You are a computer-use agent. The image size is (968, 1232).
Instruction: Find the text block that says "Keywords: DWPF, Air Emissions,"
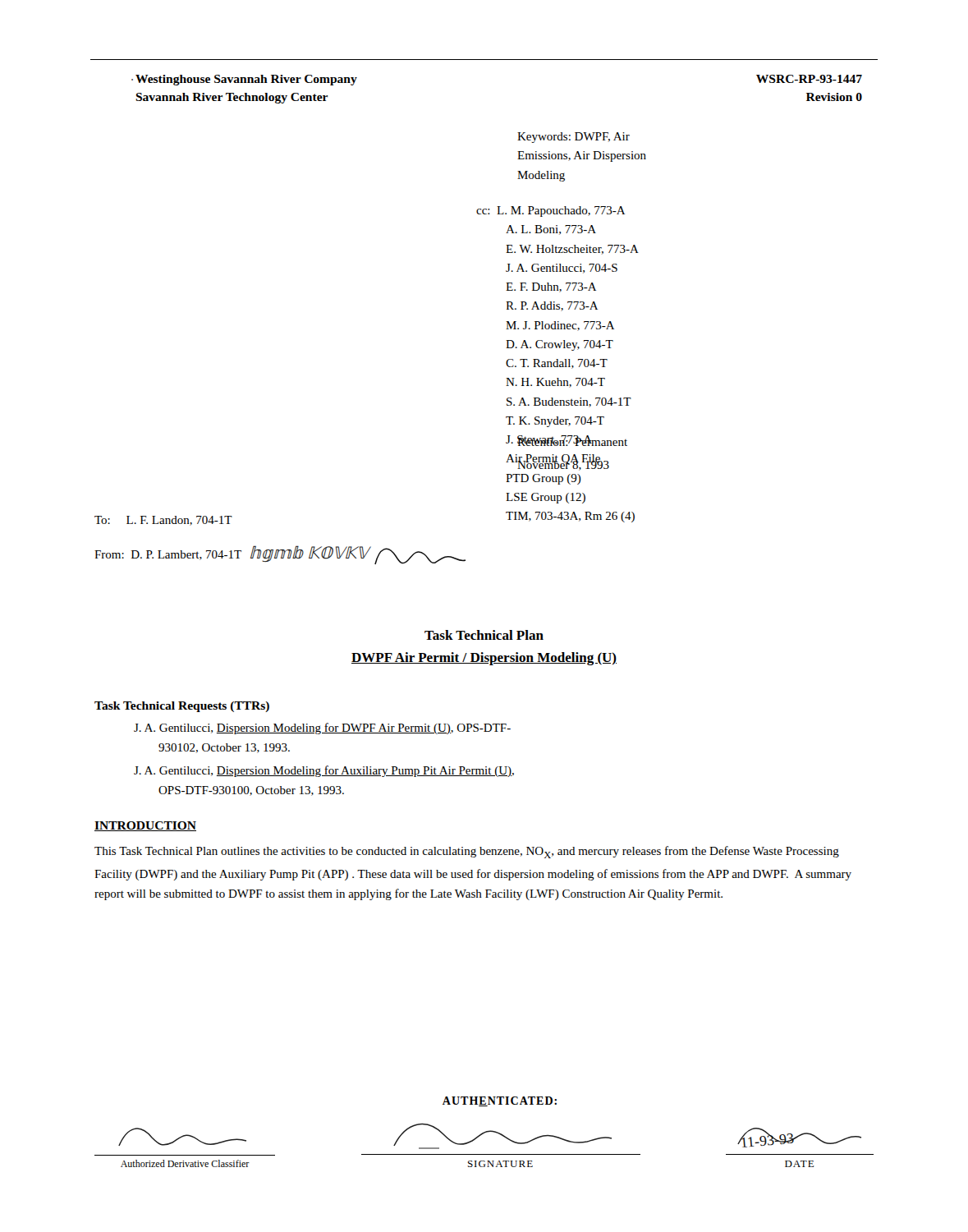coord(582,155)
